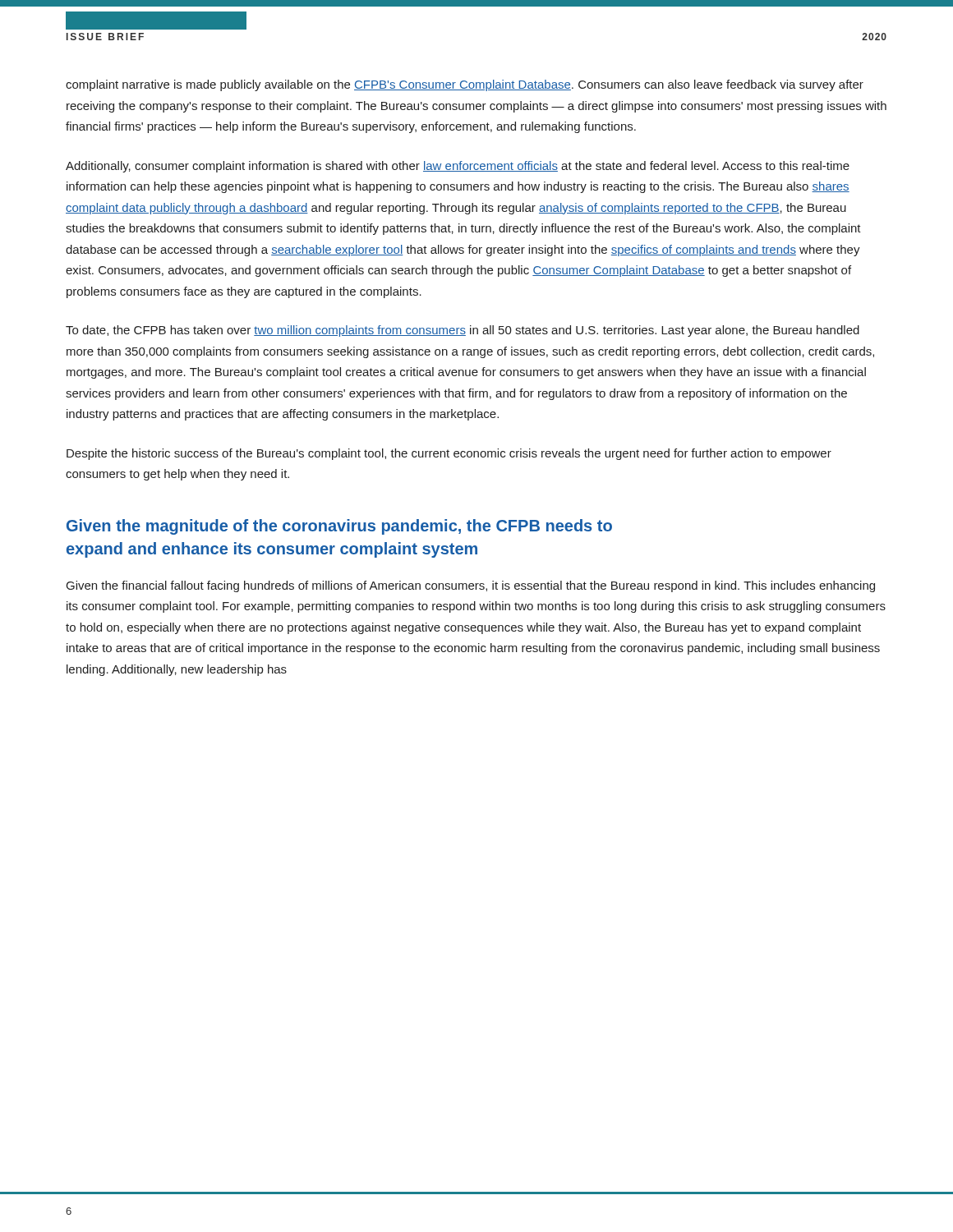The height and width of the screenshot is (1232, 953).
Task: Locate the text block that reads "Given the financial fallout facing hundreds of"
Action: click(x=476, y=627)
